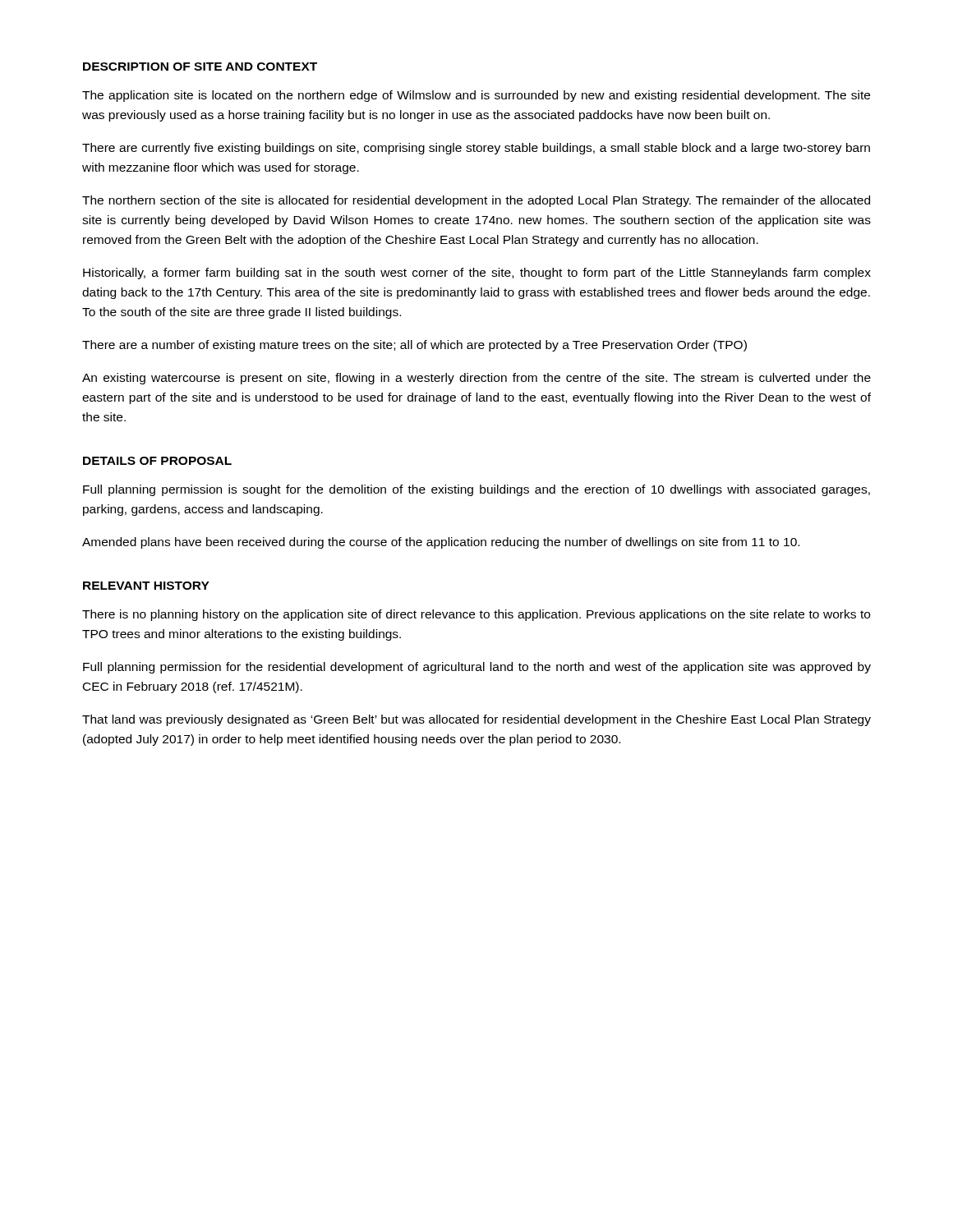
Task: Point to the block beginning "An existing watercourse is present on site, flowing"
Action: coord(476,397)
